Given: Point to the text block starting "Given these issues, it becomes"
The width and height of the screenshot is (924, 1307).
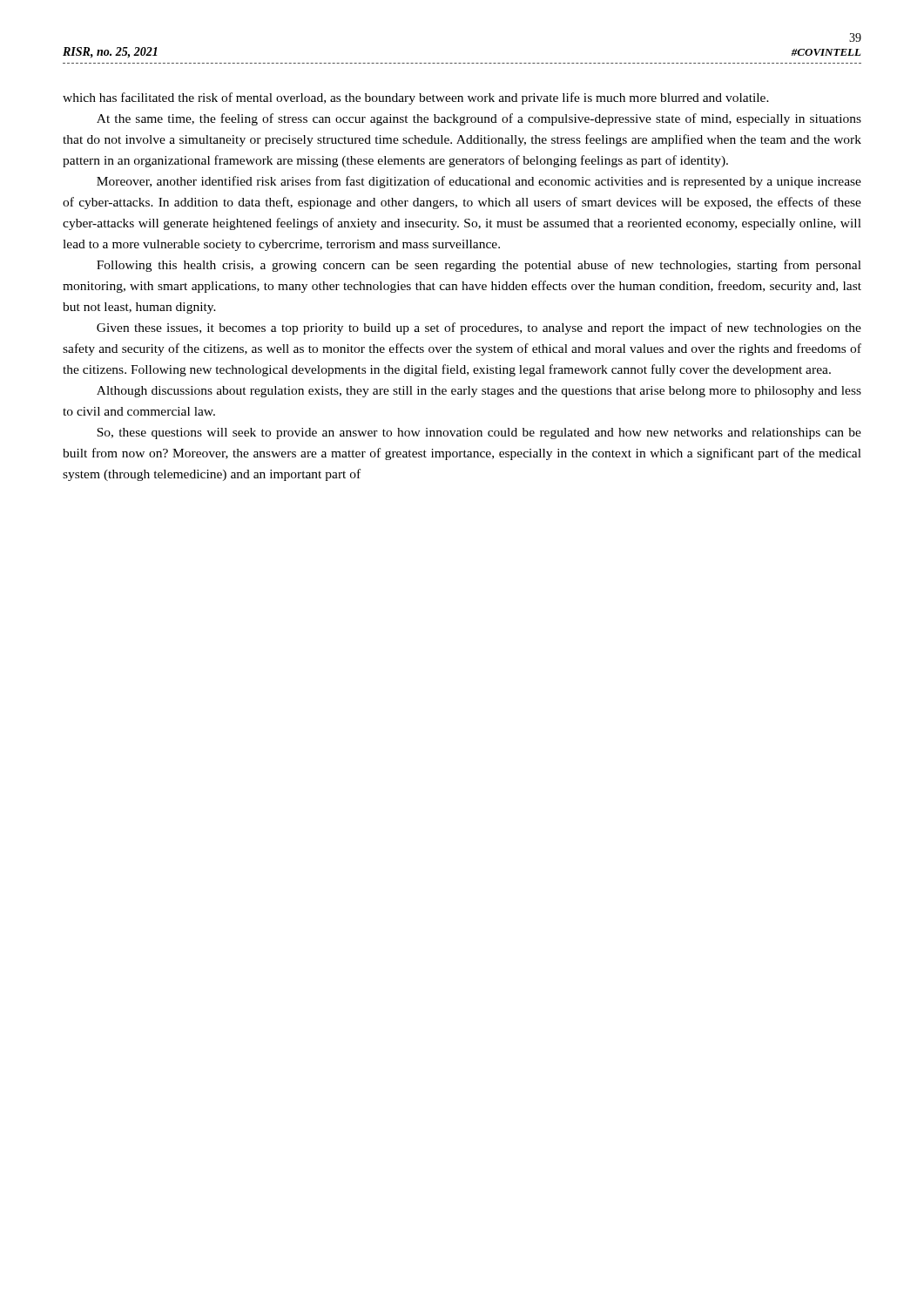Looking at the screenshot, I should (x=462, y=349).
